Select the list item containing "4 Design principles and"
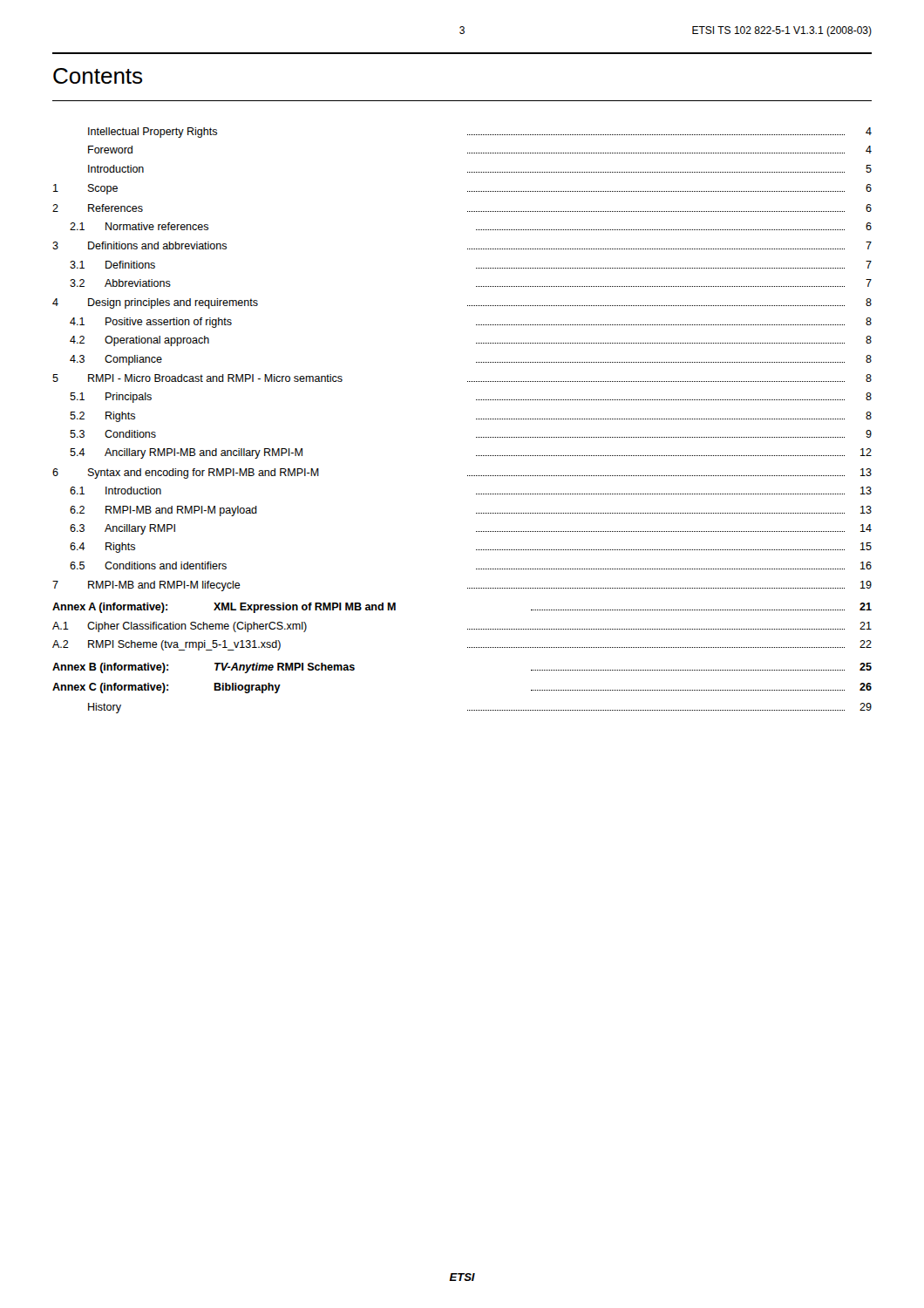Screen dimensions: 1308x924 [x=462, y=304]
